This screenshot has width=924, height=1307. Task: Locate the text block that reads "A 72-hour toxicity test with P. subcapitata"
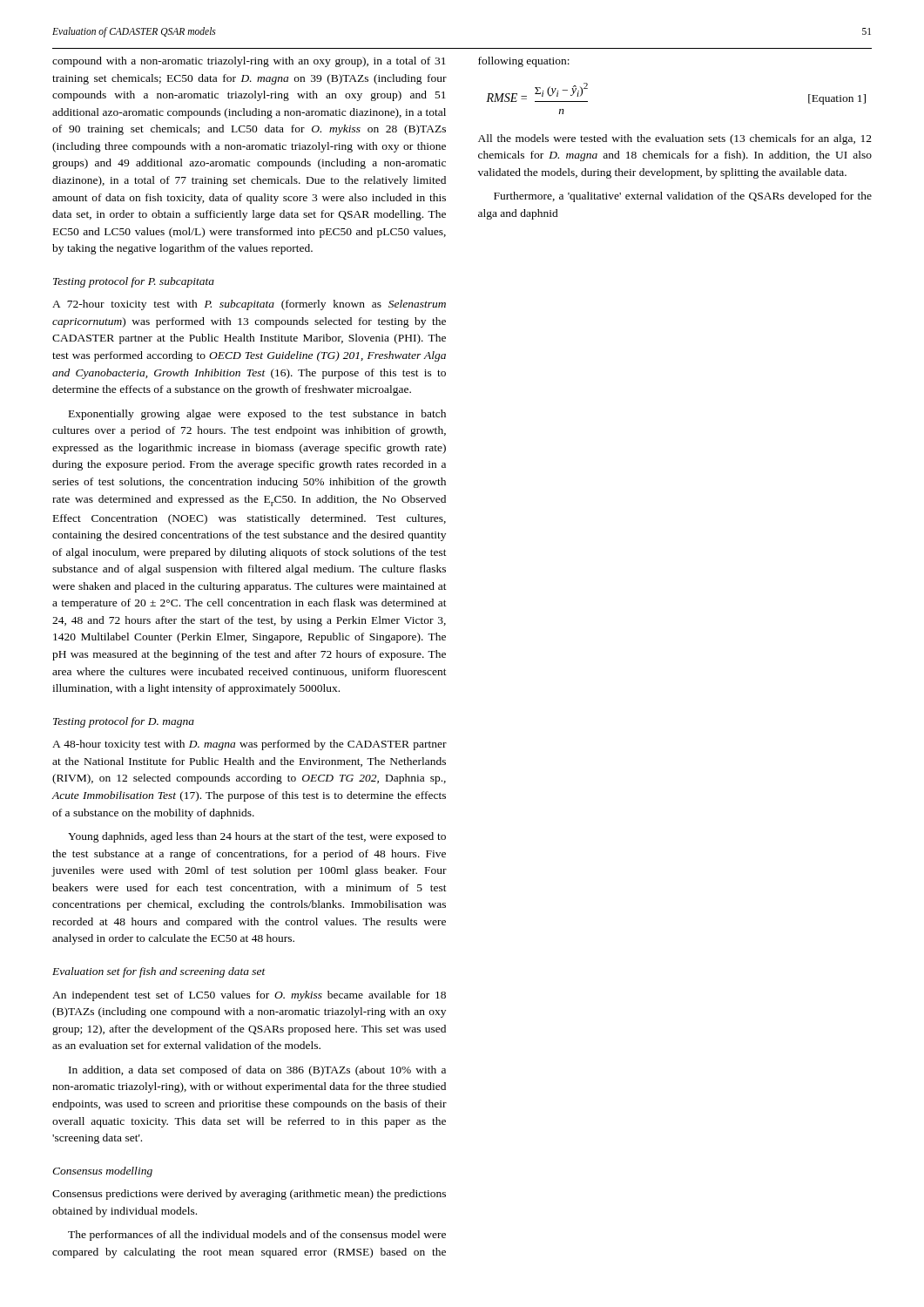coord(249,496)
